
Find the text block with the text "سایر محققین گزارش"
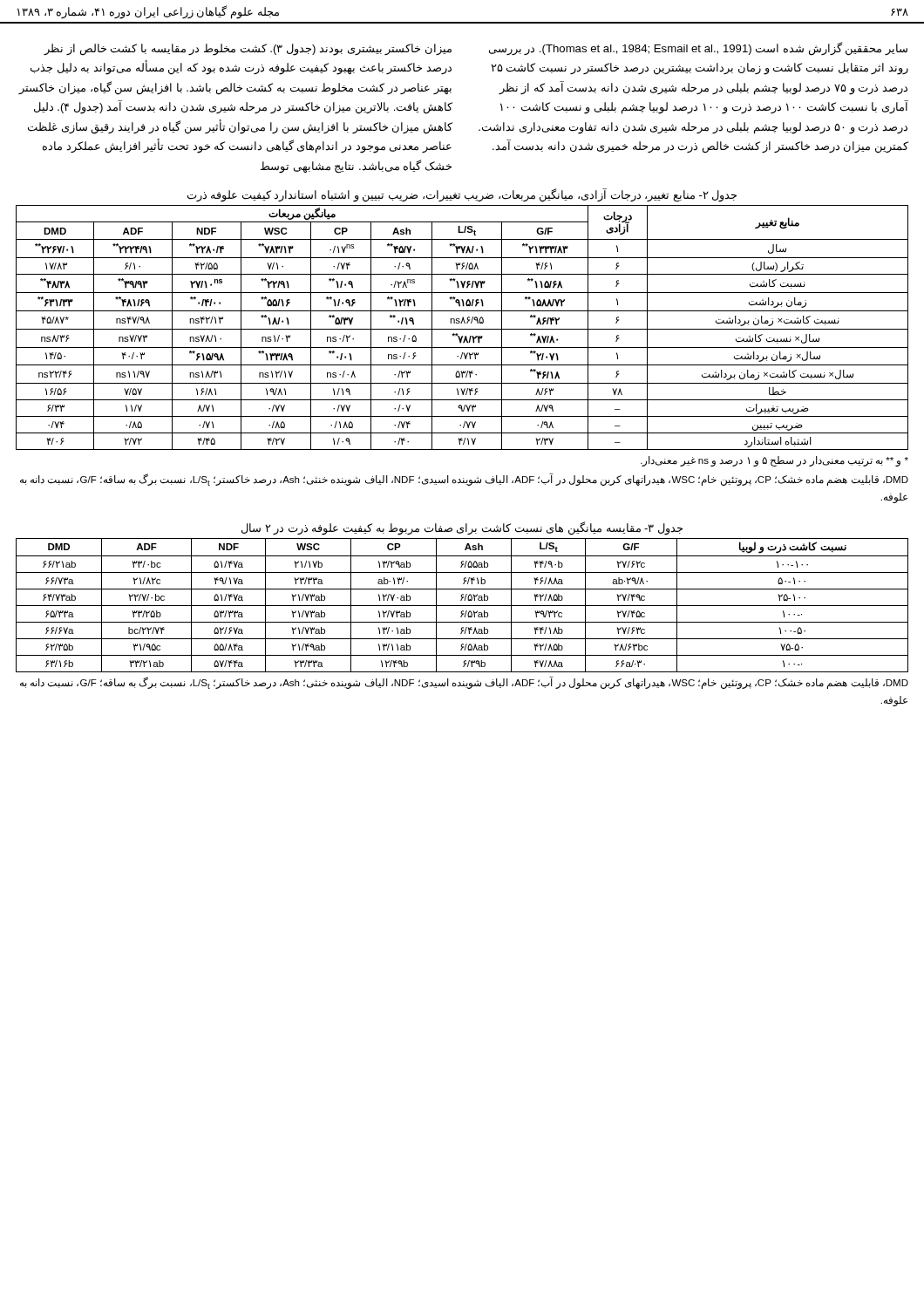tap(693, 97)
